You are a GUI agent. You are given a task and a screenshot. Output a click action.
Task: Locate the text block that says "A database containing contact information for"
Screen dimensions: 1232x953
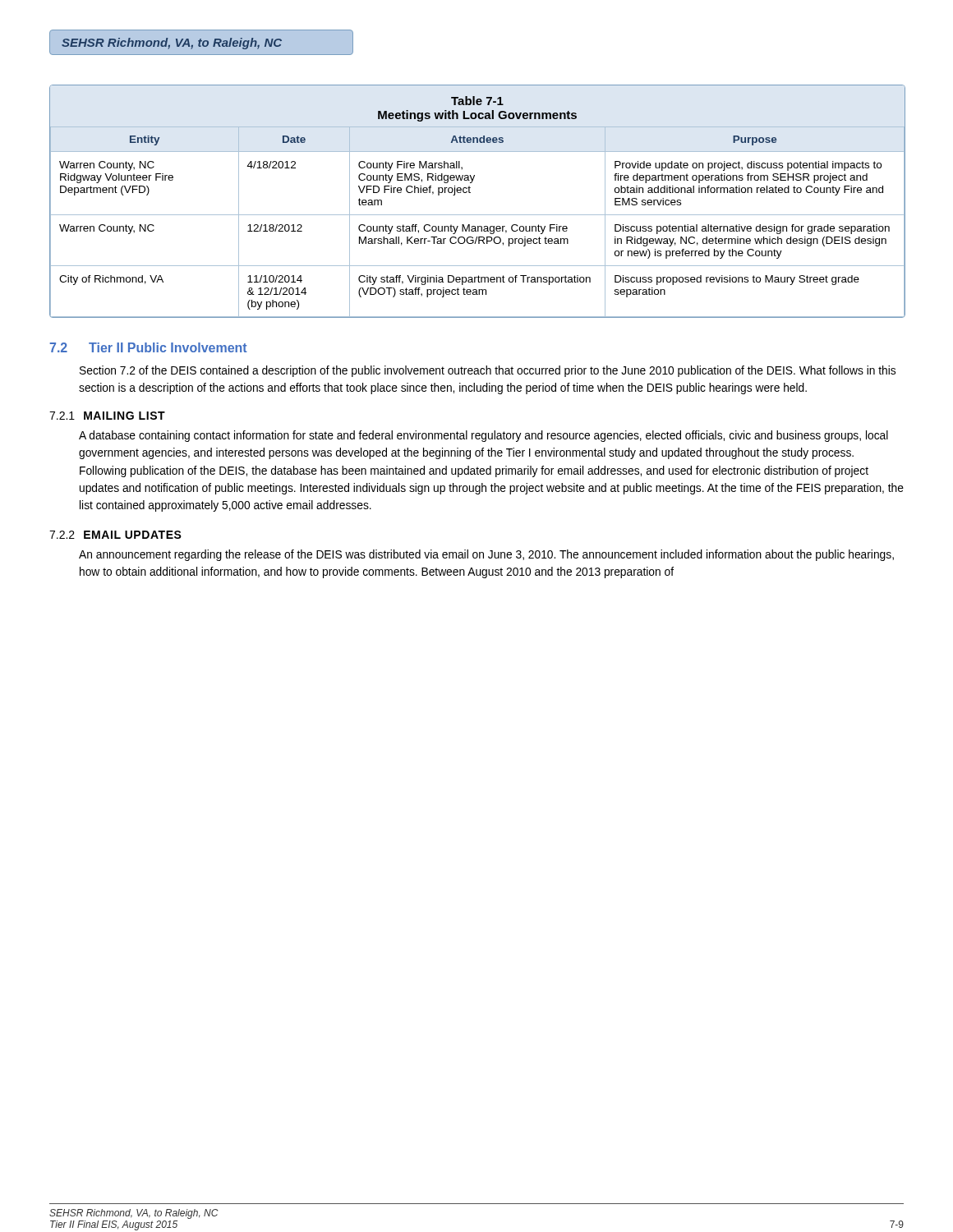pos(491,471)
